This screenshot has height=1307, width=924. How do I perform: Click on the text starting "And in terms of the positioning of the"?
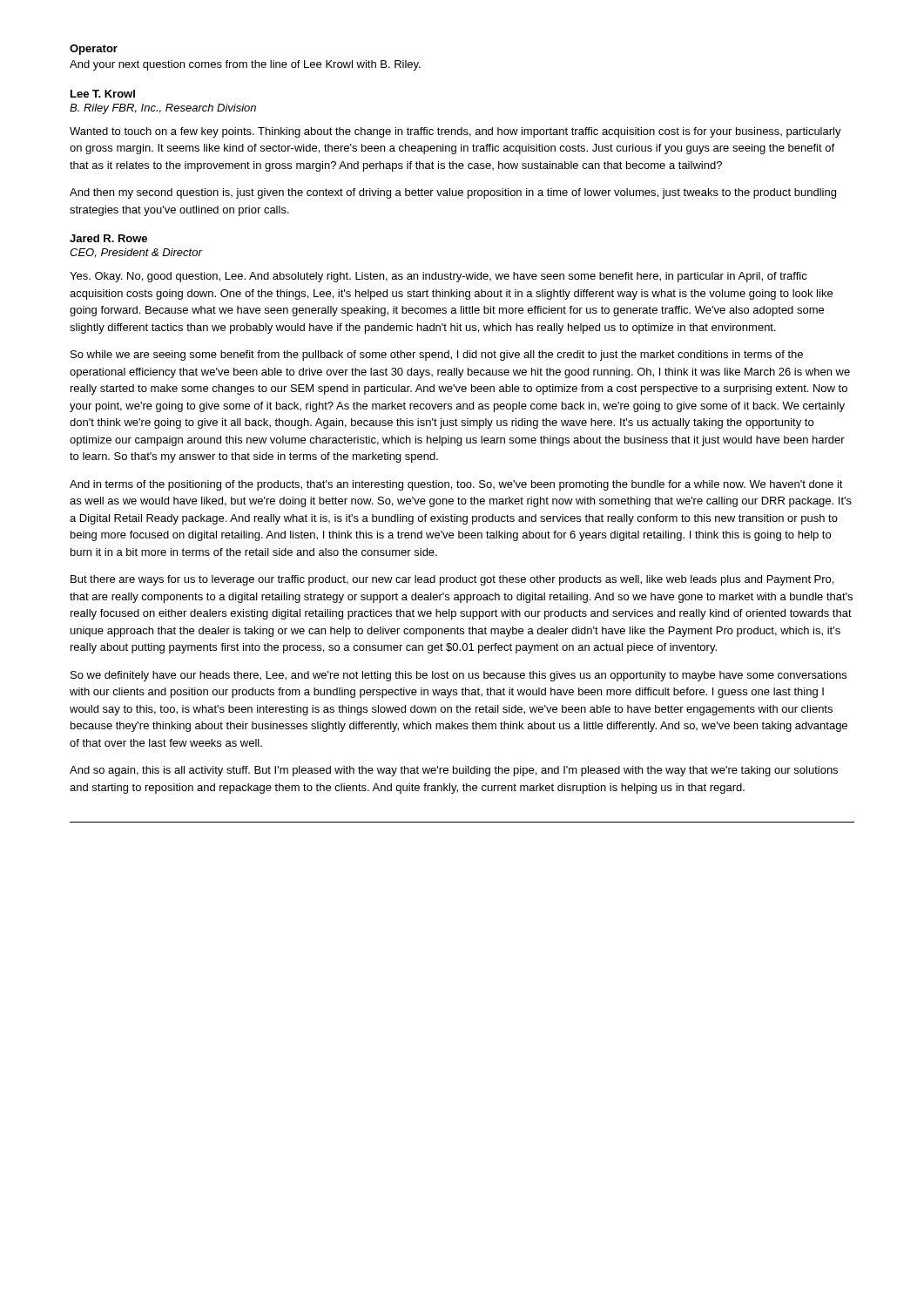[x=461, y=518]
